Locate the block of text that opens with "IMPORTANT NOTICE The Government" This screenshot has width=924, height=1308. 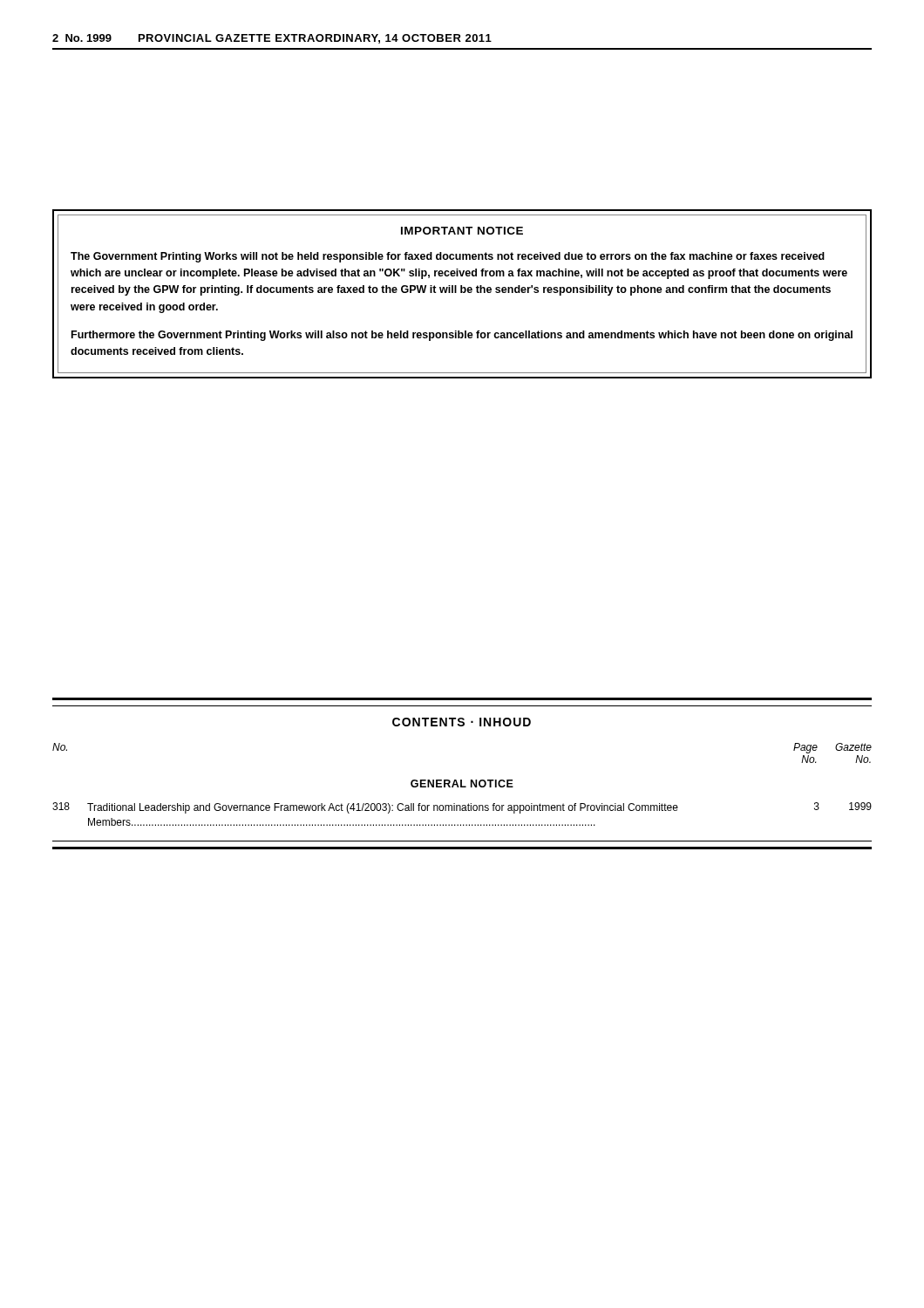click(462, 294)
